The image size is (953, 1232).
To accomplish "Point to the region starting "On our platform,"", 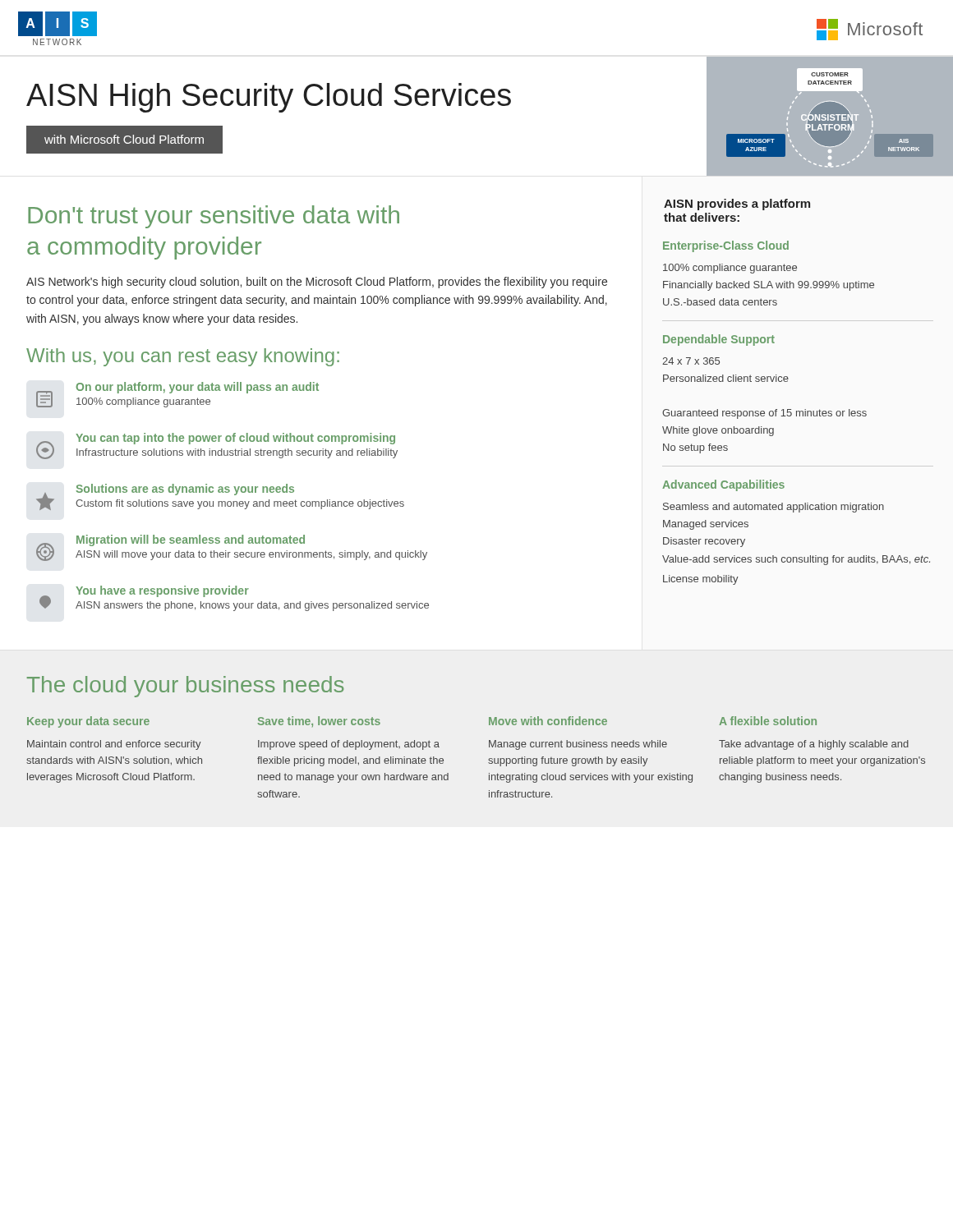I will point(173,399).
